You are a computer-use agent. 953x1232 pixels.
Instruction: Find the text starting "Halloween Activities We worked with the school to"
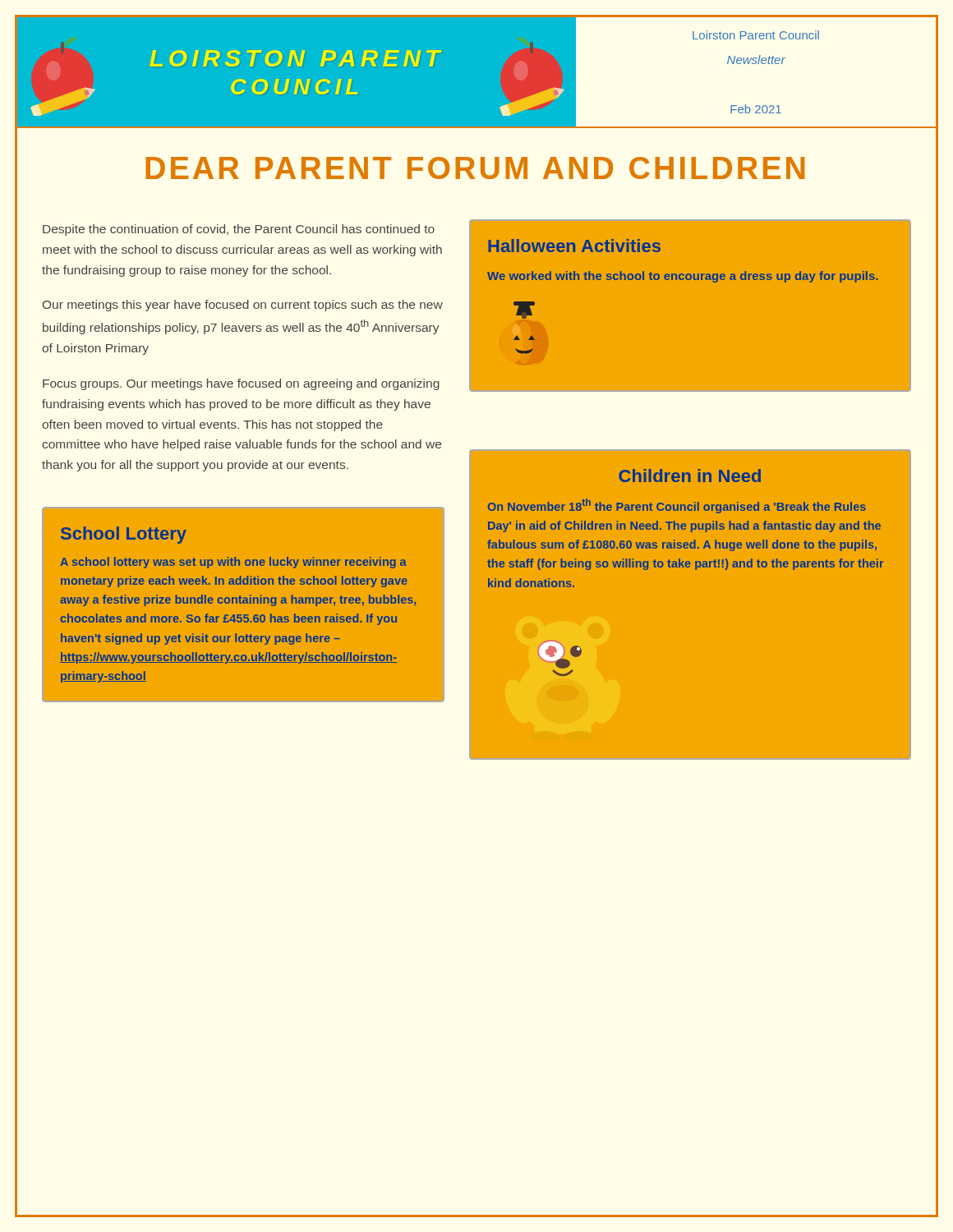[x=574, y=246]
